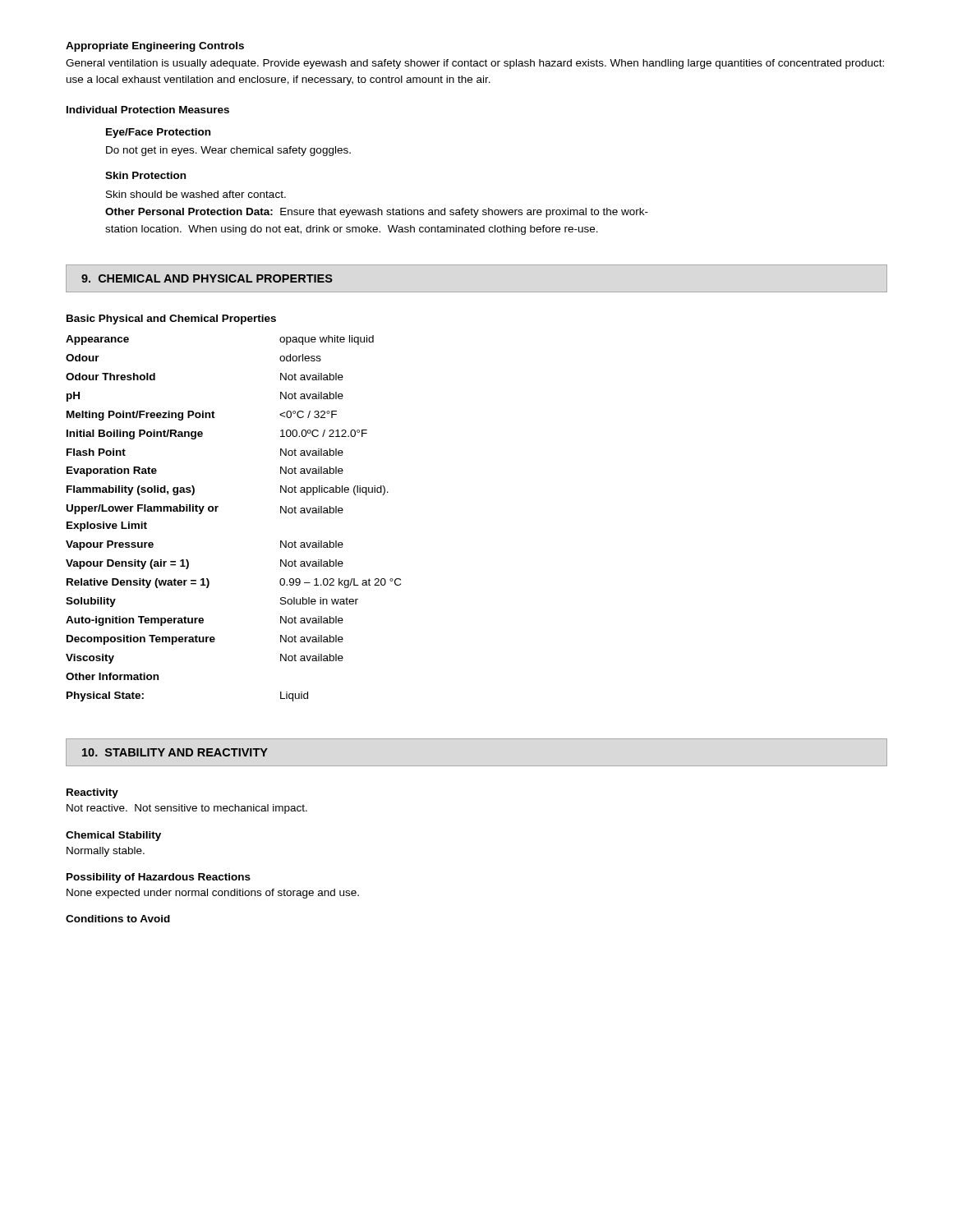Point to "Basic Physical and Chemical Properties"
This screenshot has height=1232, width=953.
click(171, 318)
